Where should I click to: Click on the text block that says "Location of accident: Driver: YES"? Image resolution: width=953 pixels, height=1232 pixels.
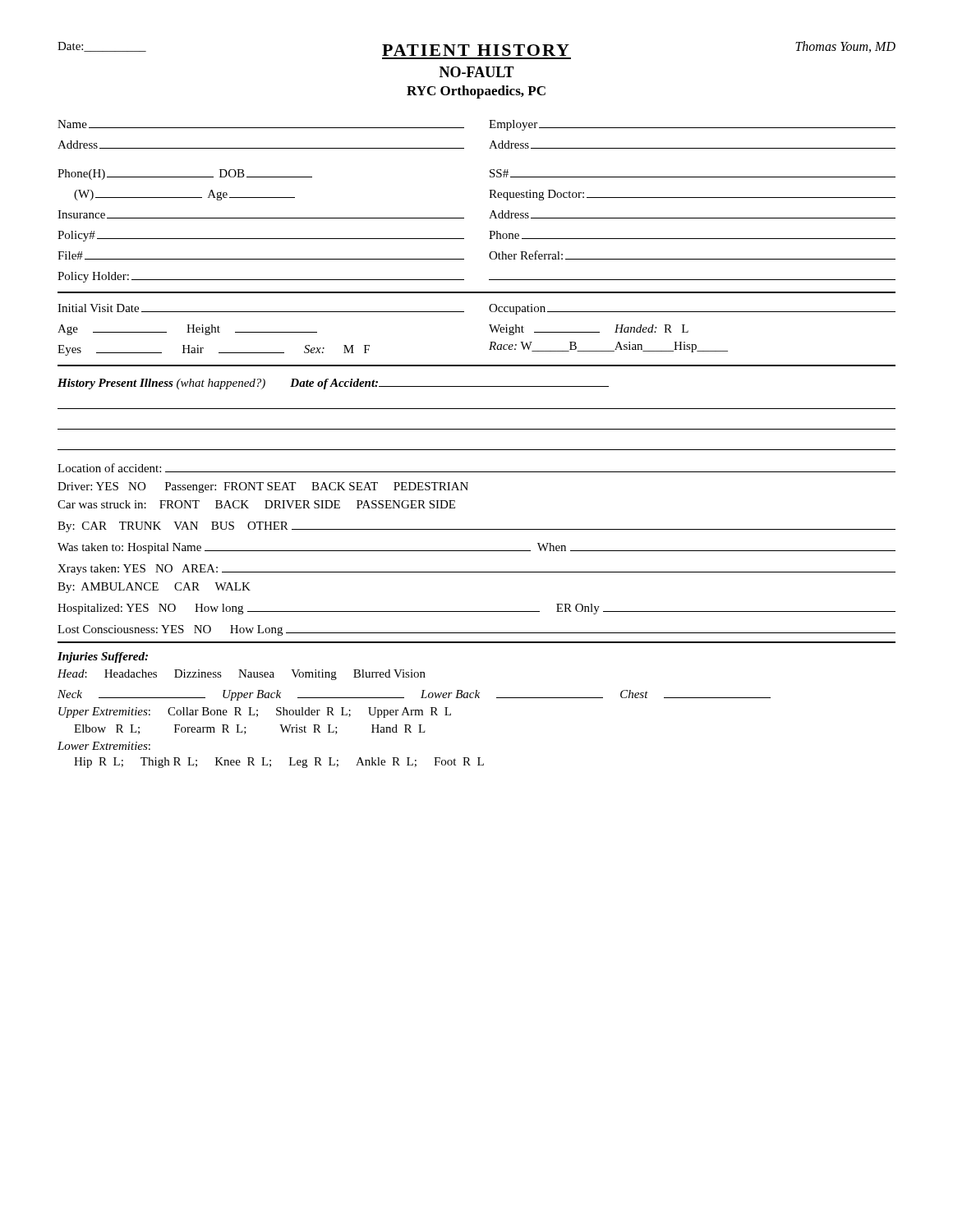[x=476, y=547]
